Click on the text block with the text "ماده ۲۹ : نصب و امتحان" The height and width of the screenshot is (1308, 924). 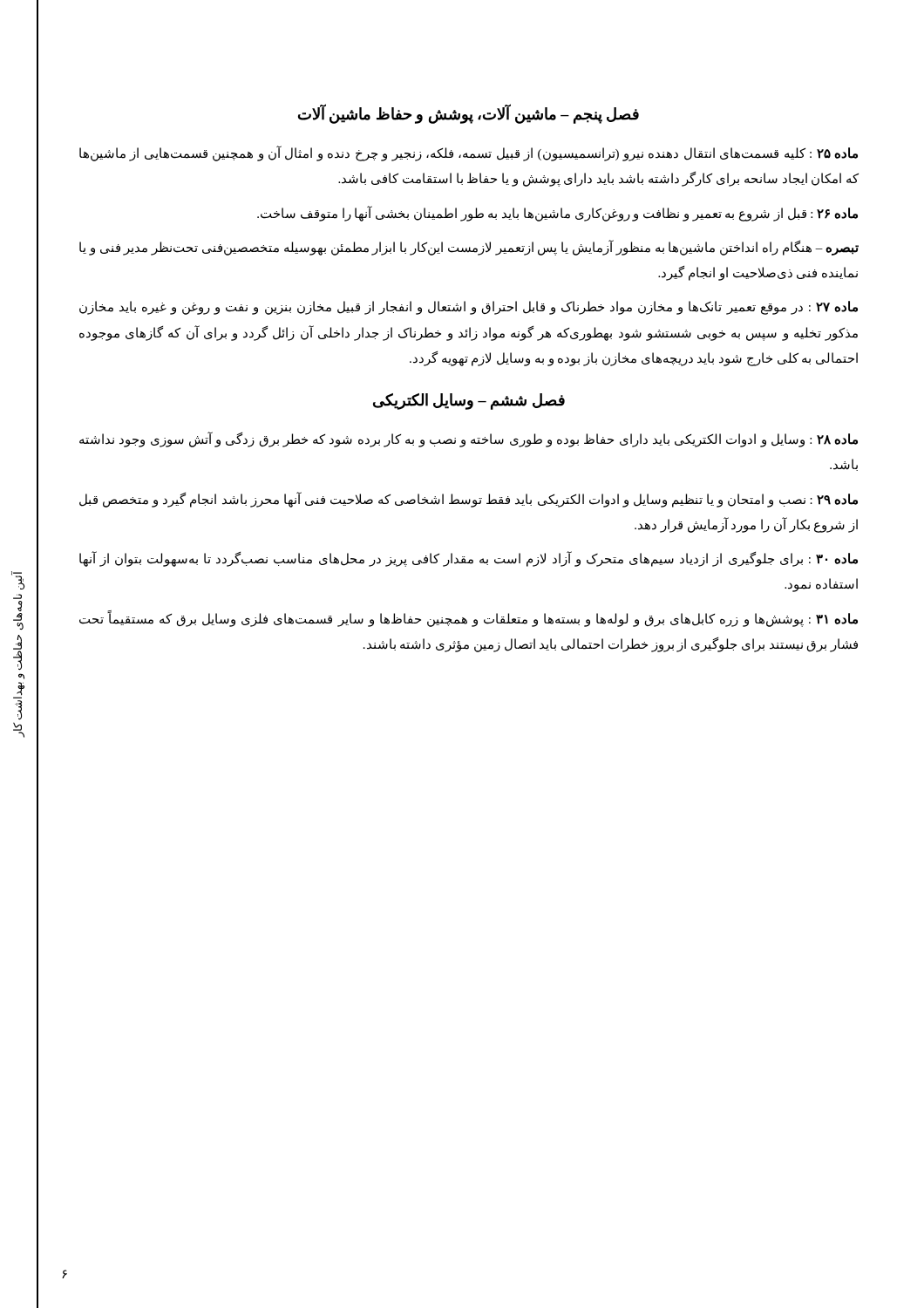(469, 512)
